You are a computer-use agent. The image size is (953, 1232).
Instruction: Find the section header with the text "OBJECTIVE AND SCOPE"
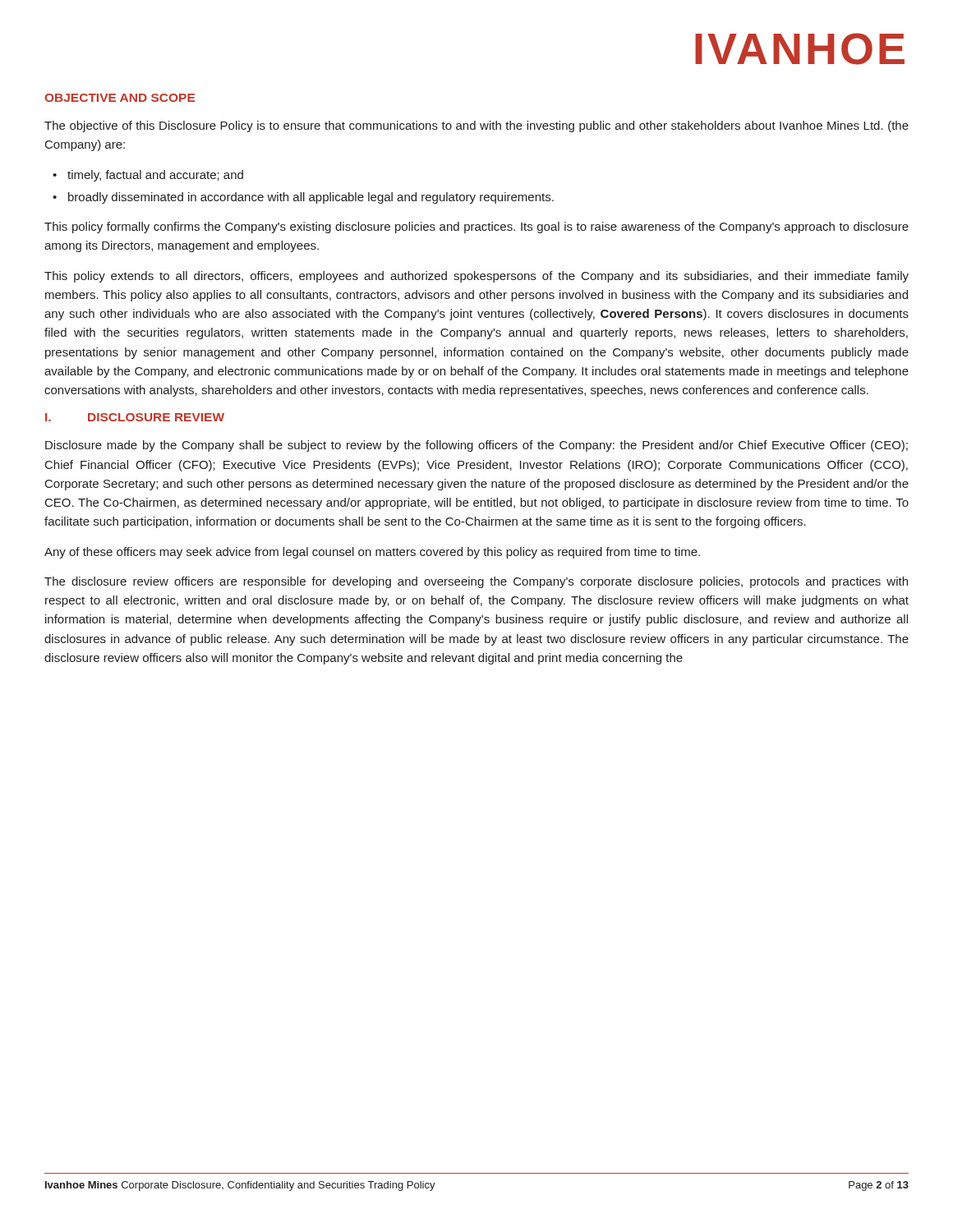[120, 97]
